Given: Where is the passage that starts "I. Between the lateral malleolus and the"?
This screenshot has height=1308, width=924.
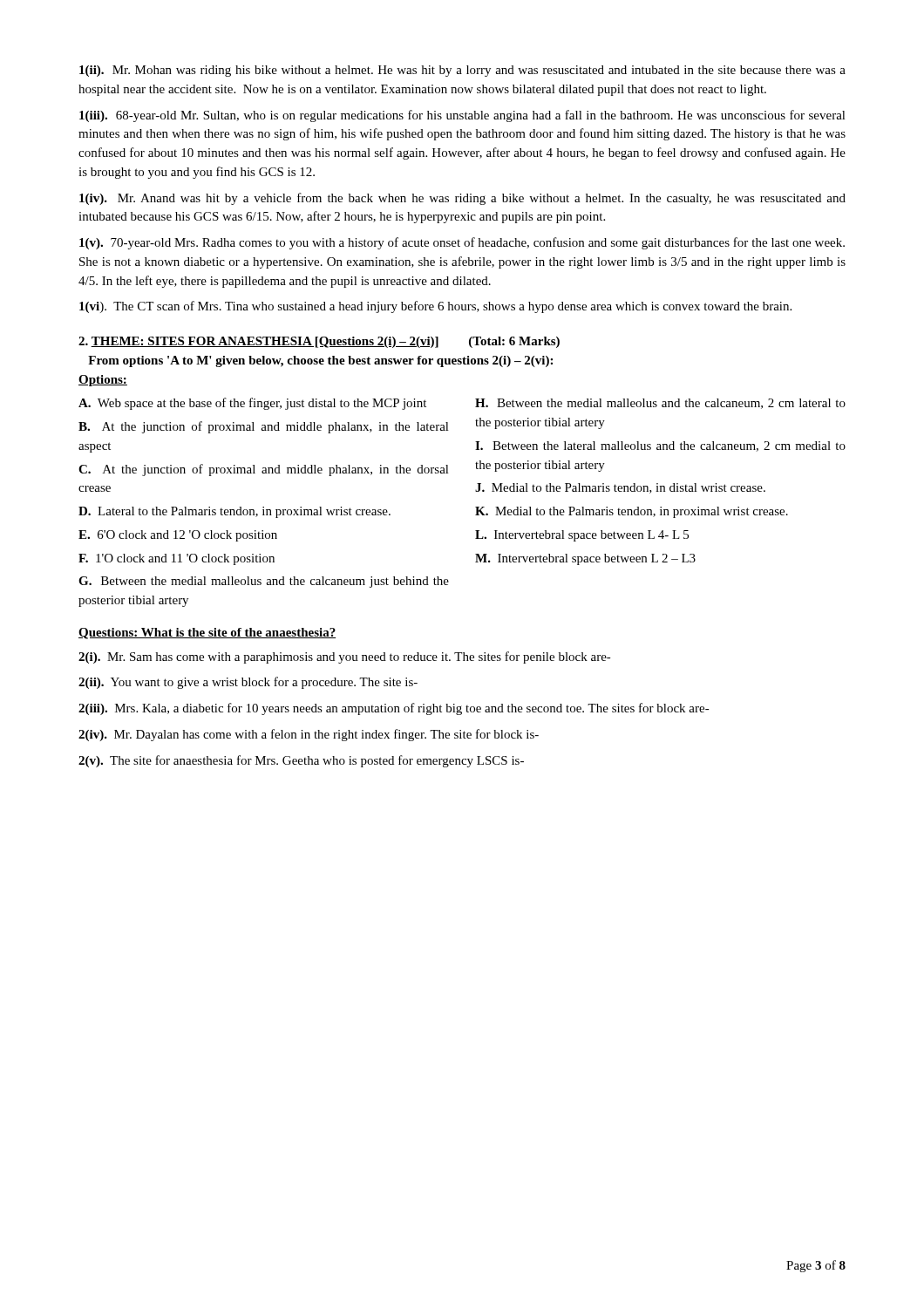Looking at the screenshot, I should 660,455.
